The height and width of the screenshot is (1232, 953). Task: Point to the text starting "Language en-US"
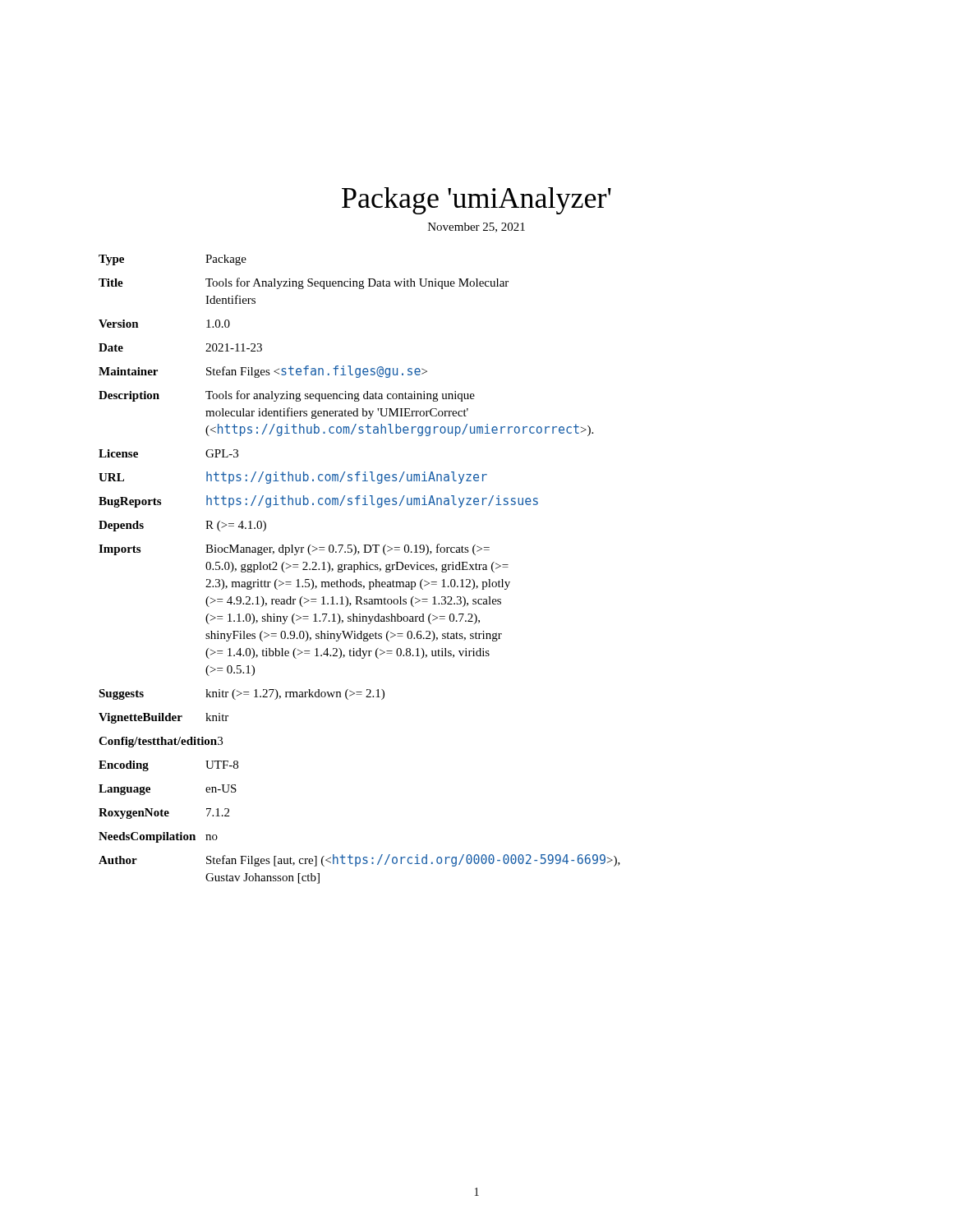pyautogui.click(x=122, y=790)
